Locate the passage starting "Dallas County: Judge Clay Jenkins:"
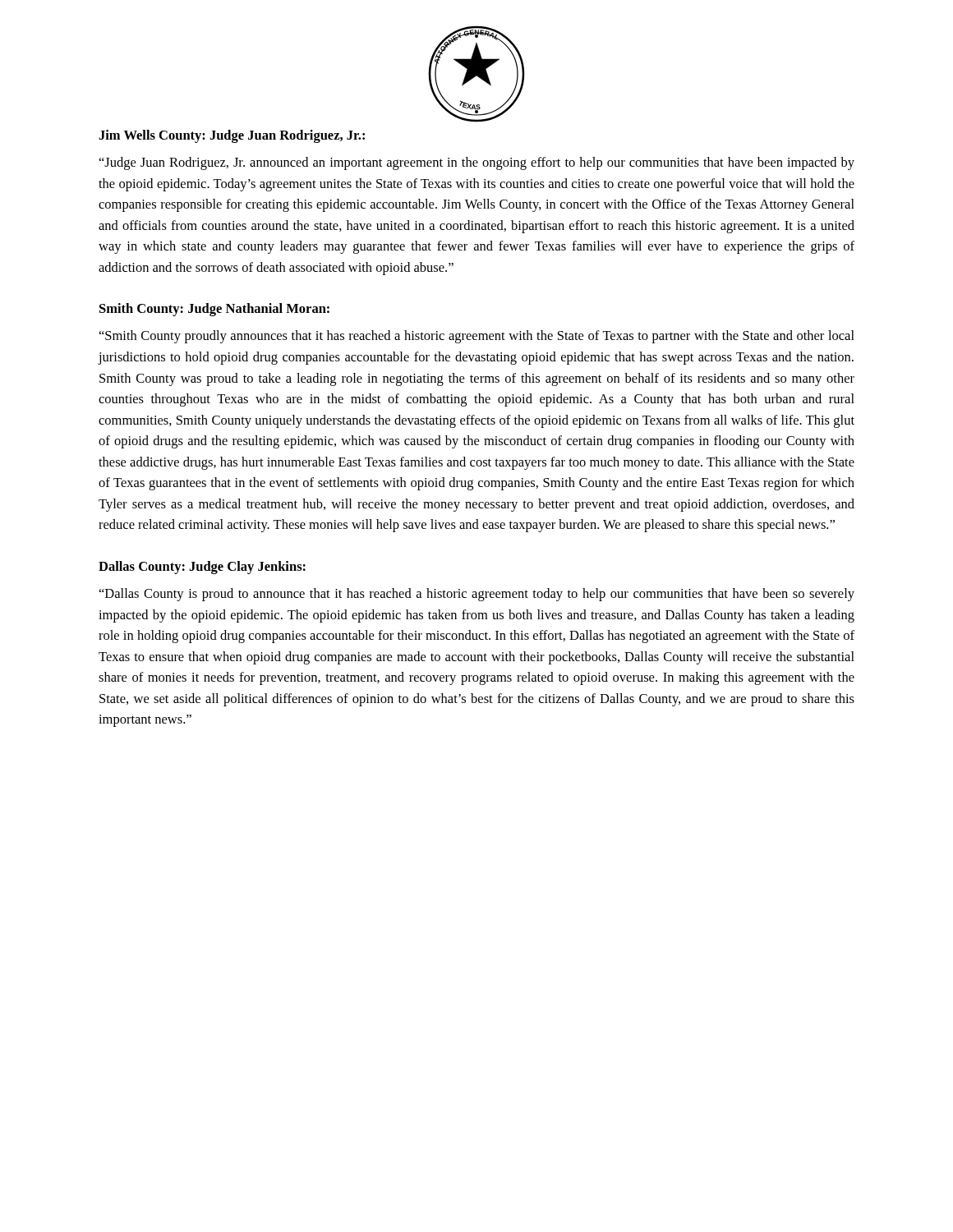The width and height of the screenshot is (953, 1232). pyautogui.click(x=203, y=566)
